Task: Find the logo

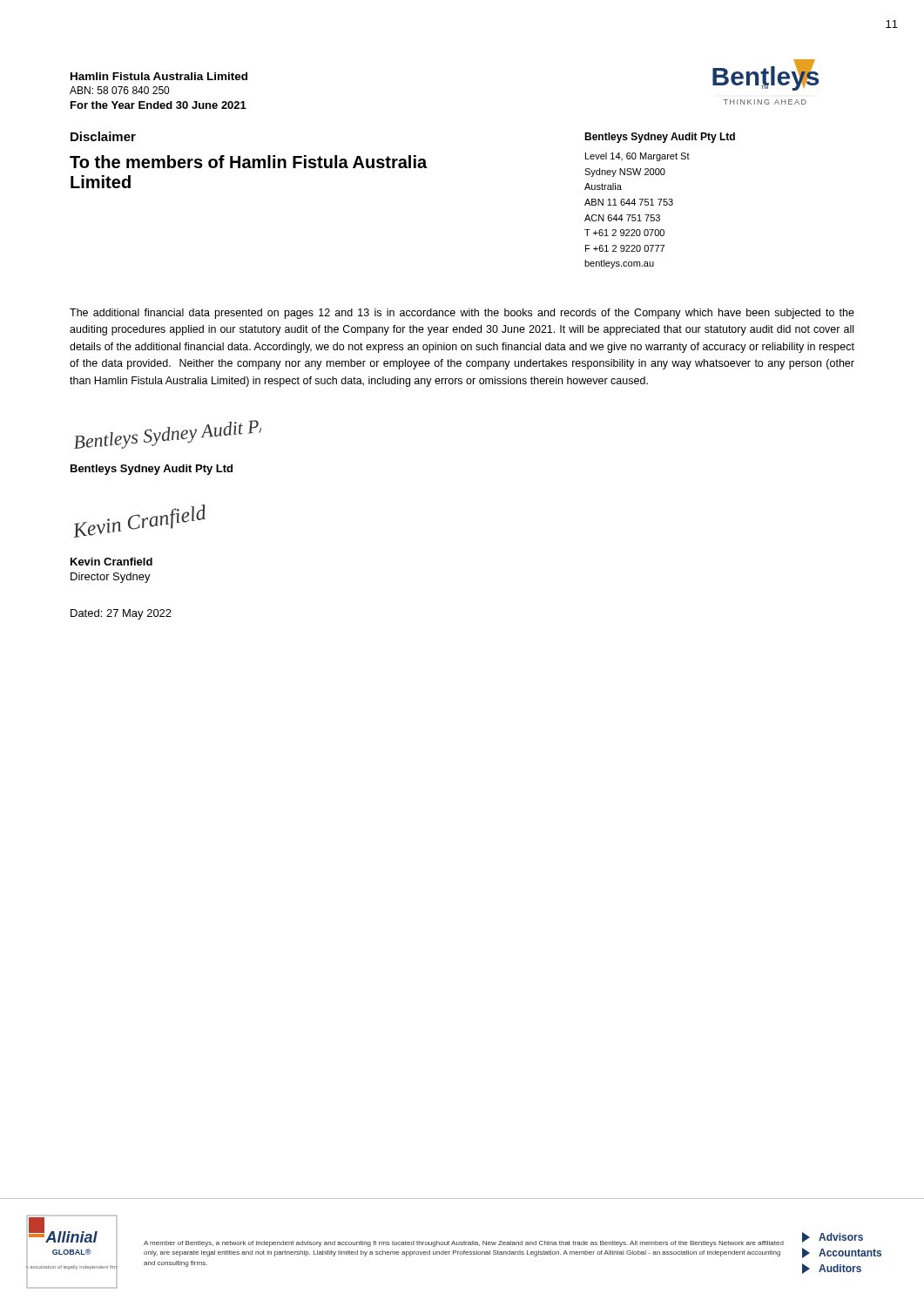Action: pos(719,86)
